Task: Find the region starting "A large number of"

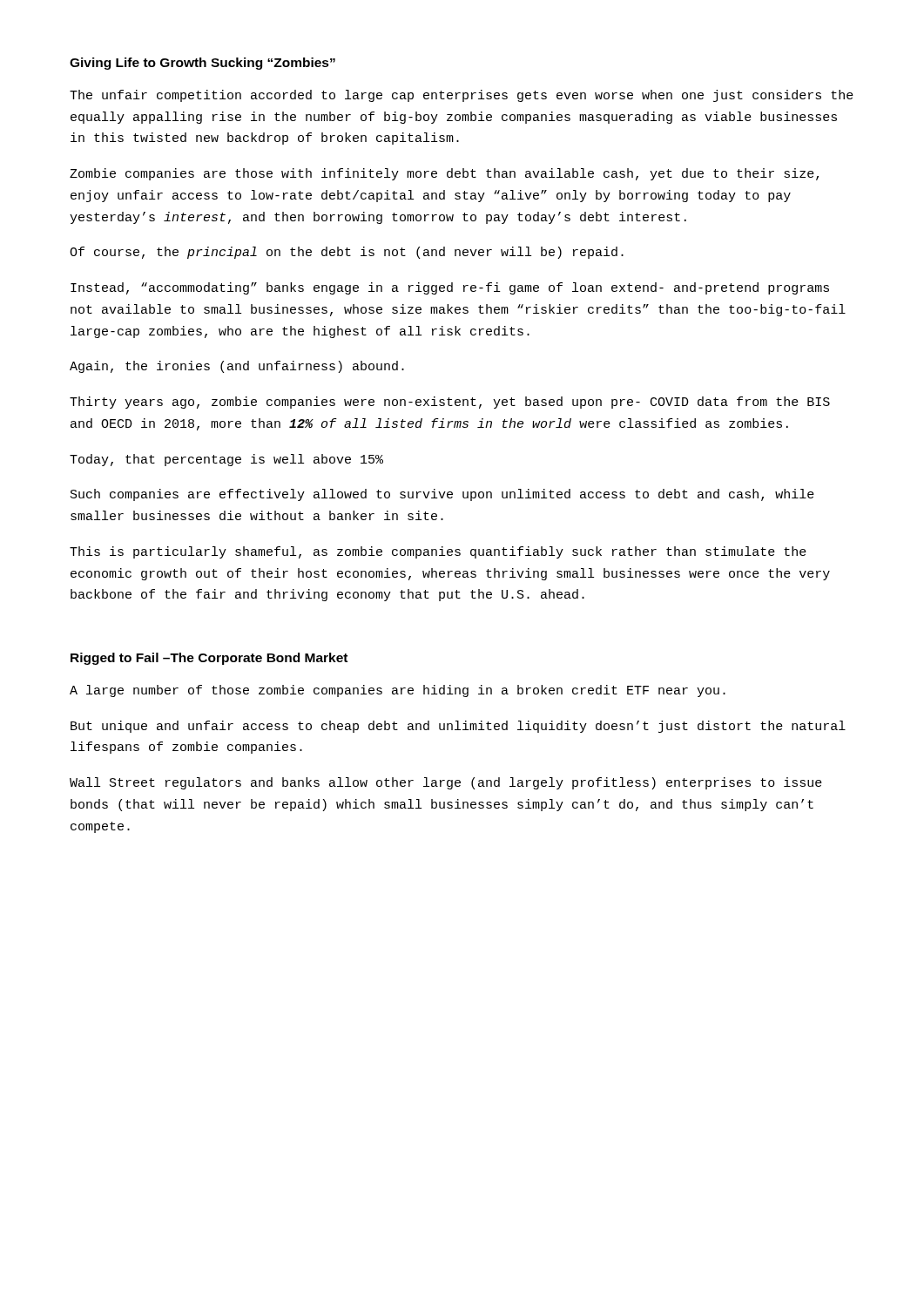Action: tap(399, 691)
